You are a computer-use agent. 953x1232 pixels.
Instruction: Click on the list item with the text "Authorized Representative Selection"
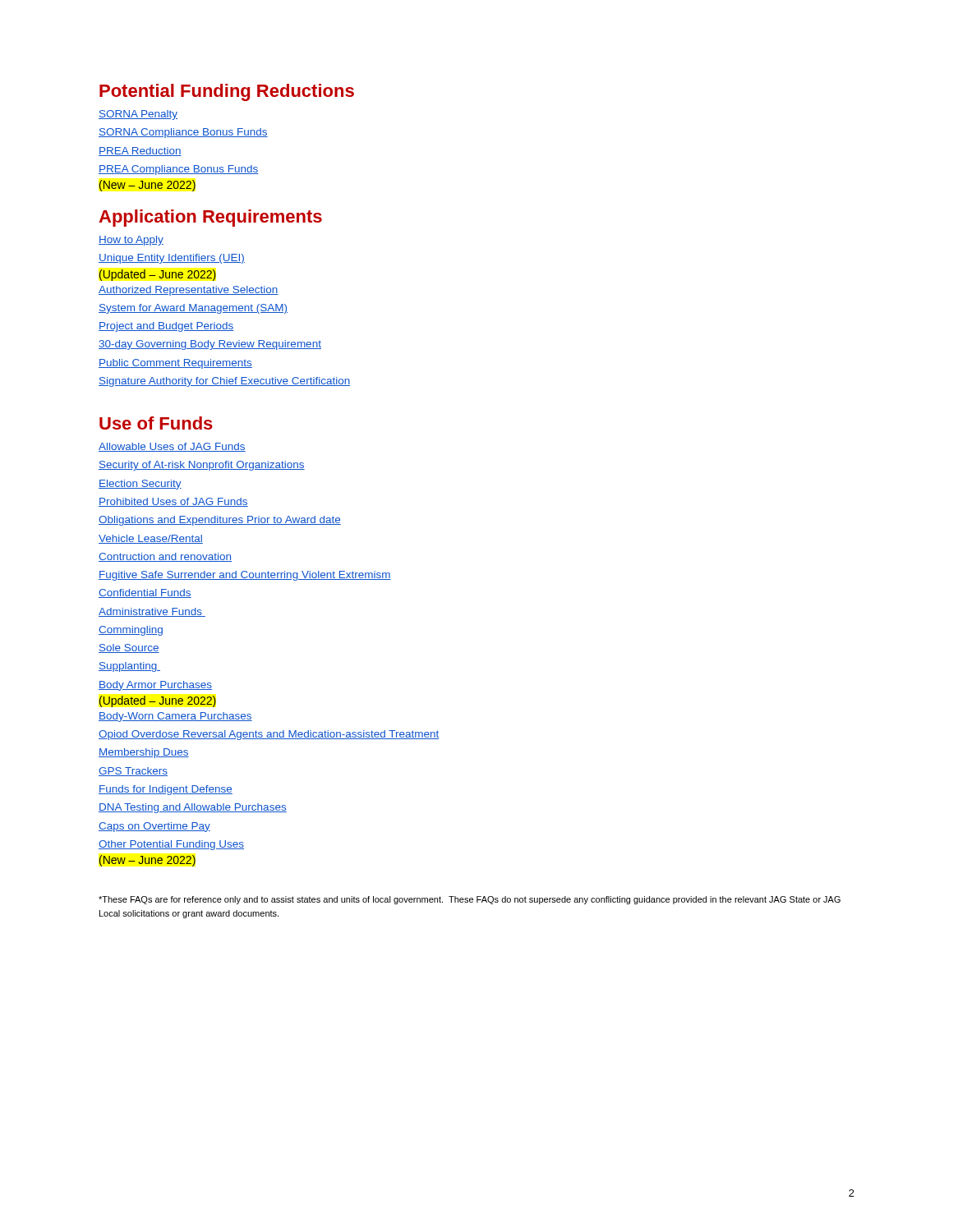pyautogui.click(x=189, y=291)
